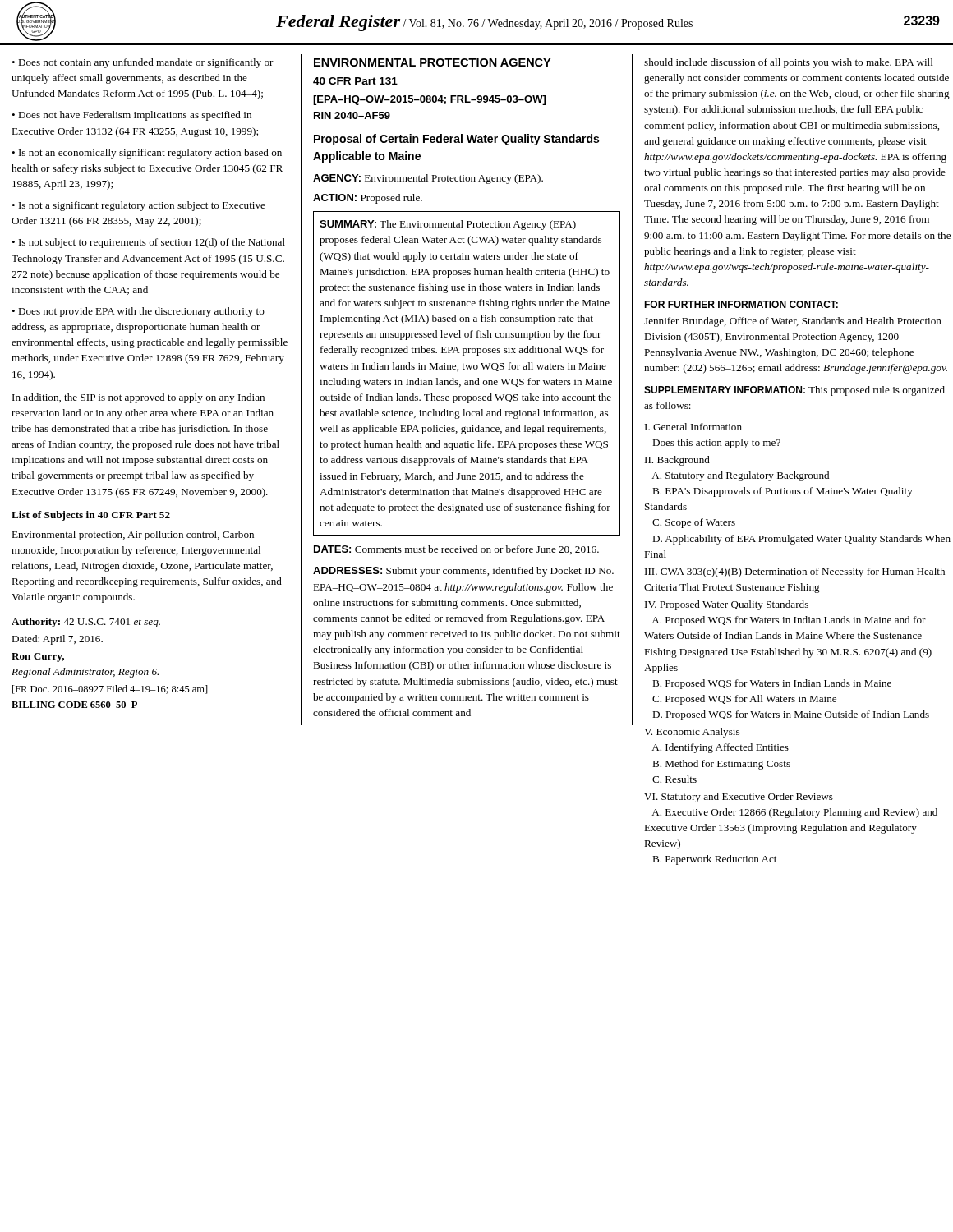Navigate to the element starting "I. General Information Does this action"
The image size is (953, 1232).
[x=712, y=434]
